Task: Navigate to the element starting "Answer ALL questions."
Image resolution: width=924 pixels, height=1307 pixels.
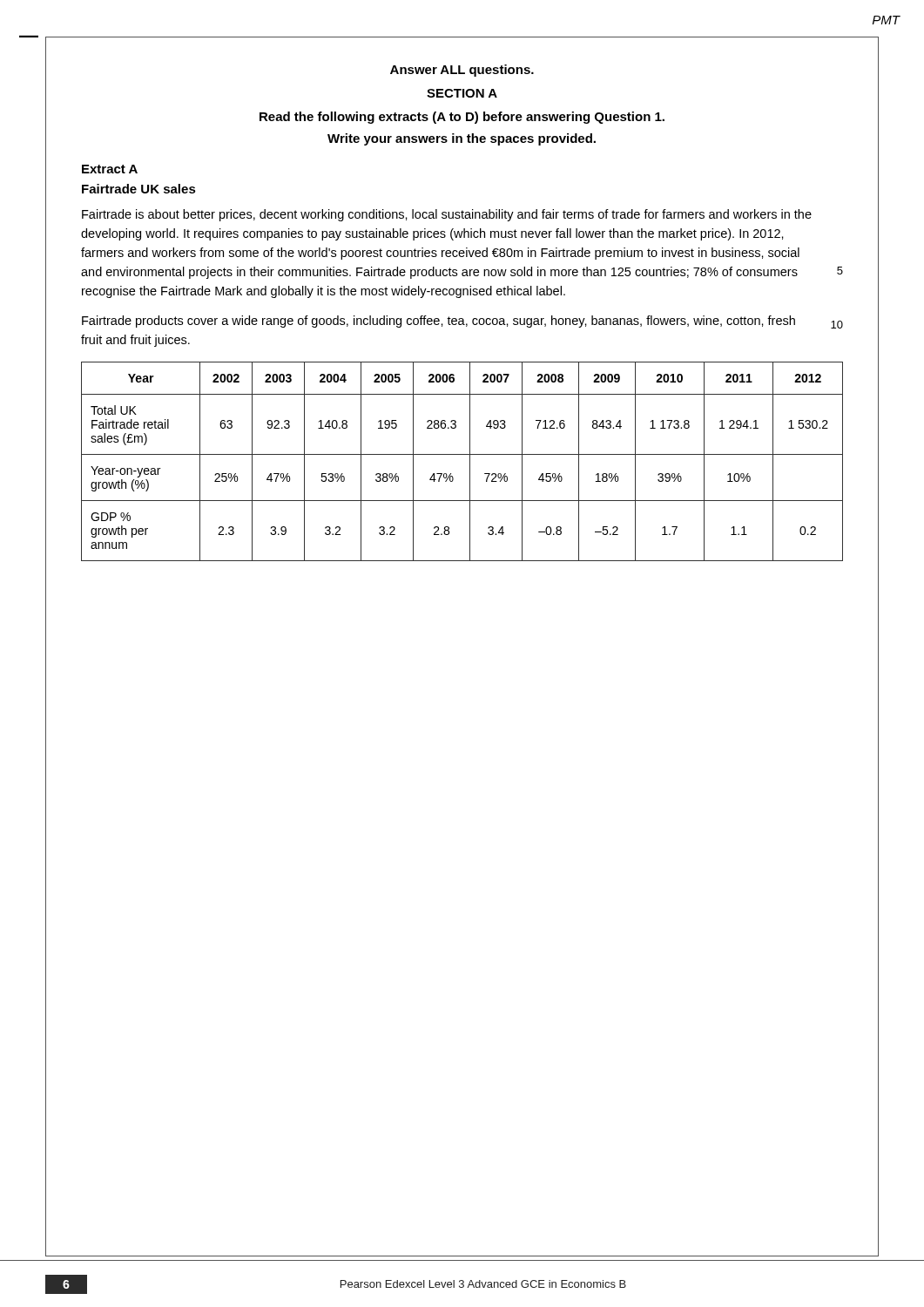Action: click(462, 69)
